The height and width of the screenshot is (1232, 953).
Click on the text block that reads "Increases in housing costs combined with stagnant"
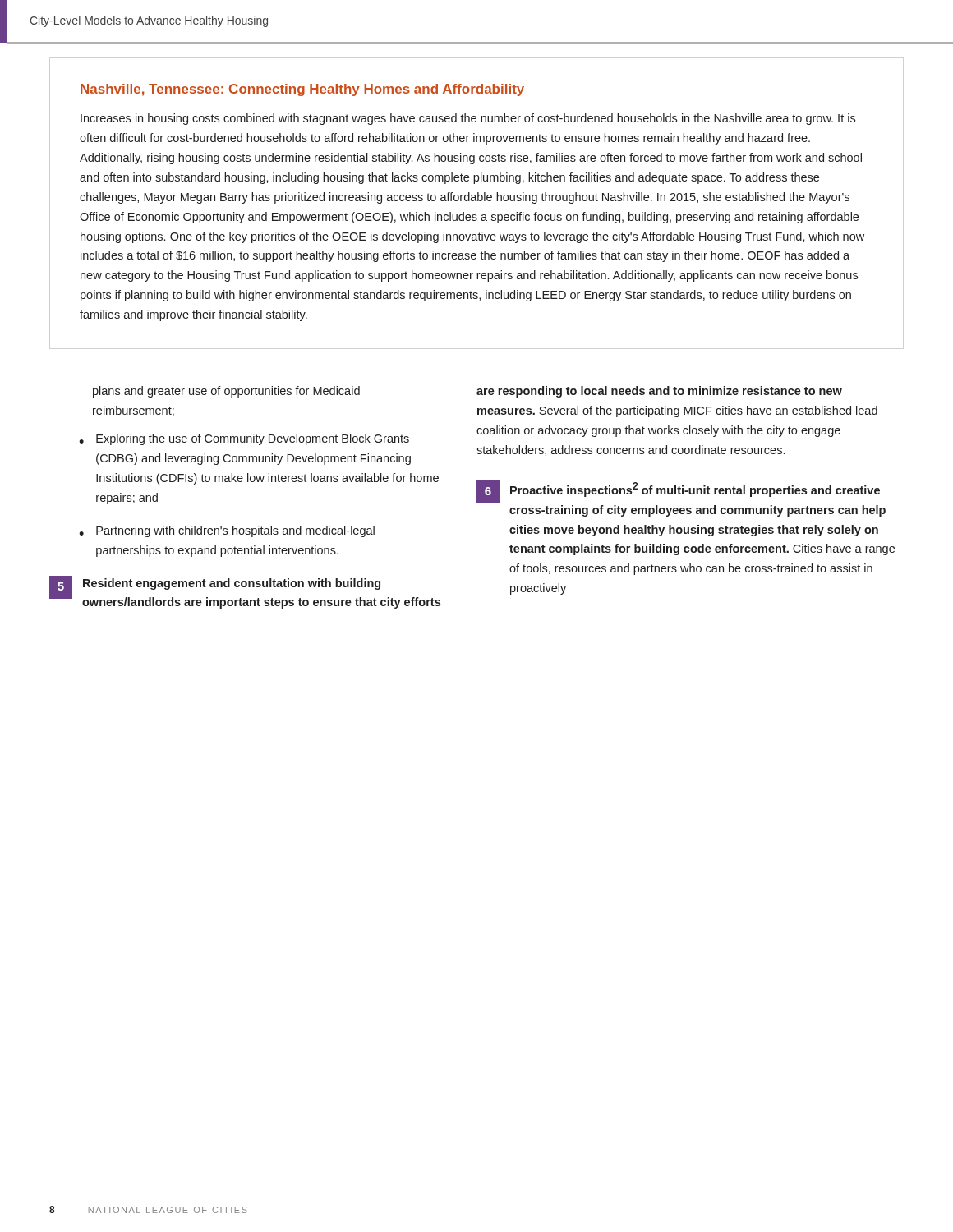point(472,217)
